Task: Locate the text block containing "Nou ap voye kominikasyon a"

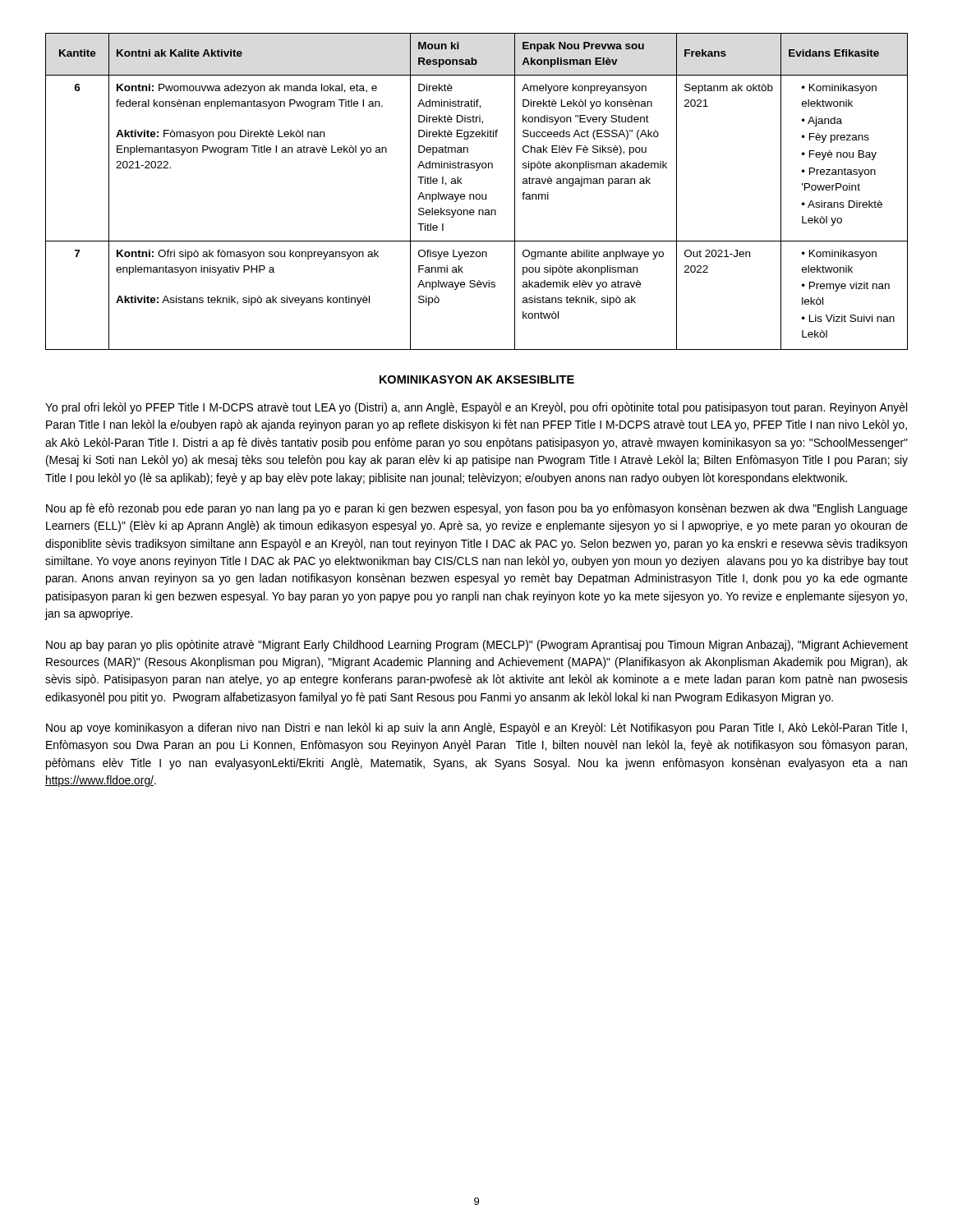Action: (476, 754)
